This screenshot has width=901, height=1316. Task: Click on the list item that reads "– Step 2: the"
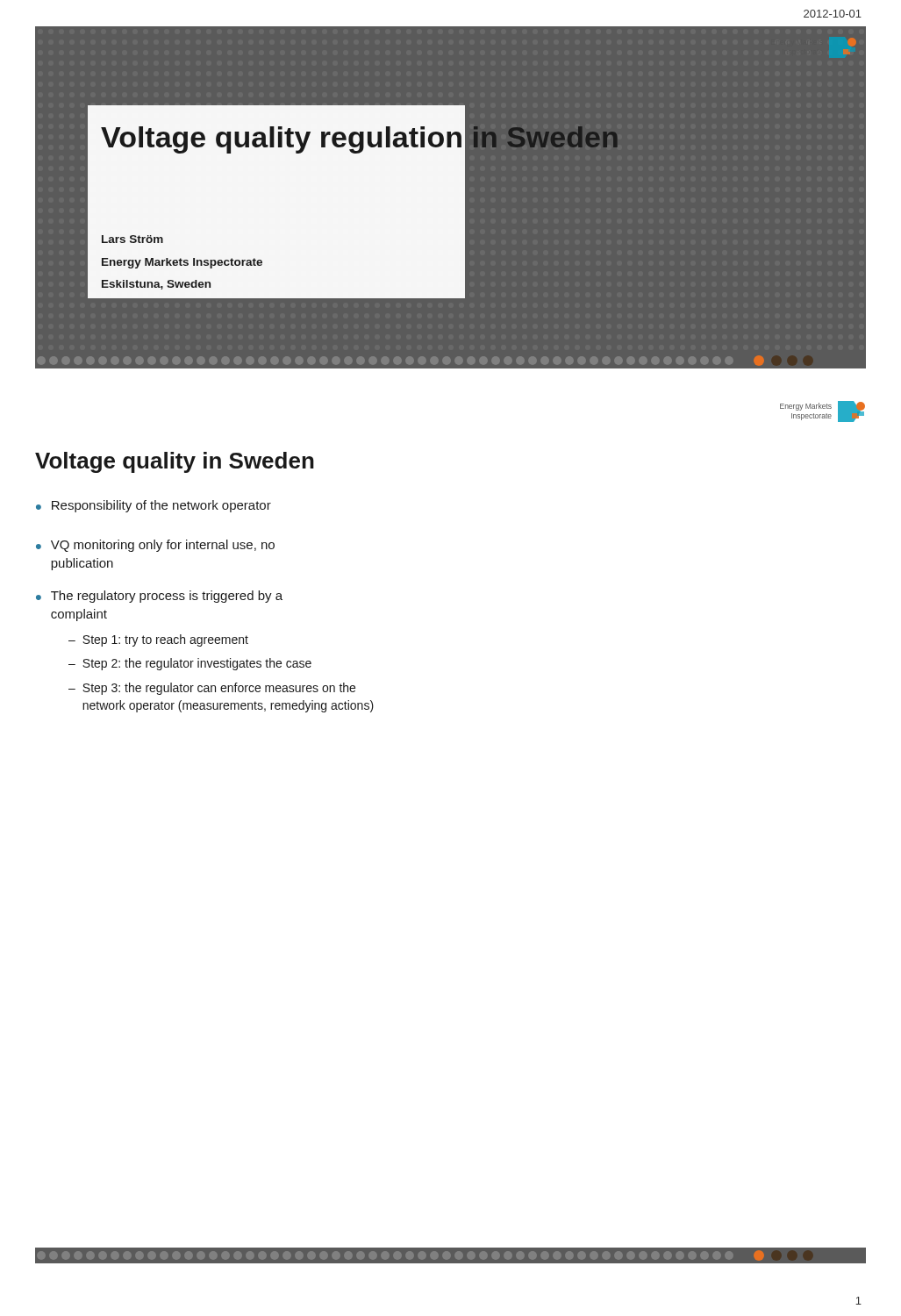(190, 664)
